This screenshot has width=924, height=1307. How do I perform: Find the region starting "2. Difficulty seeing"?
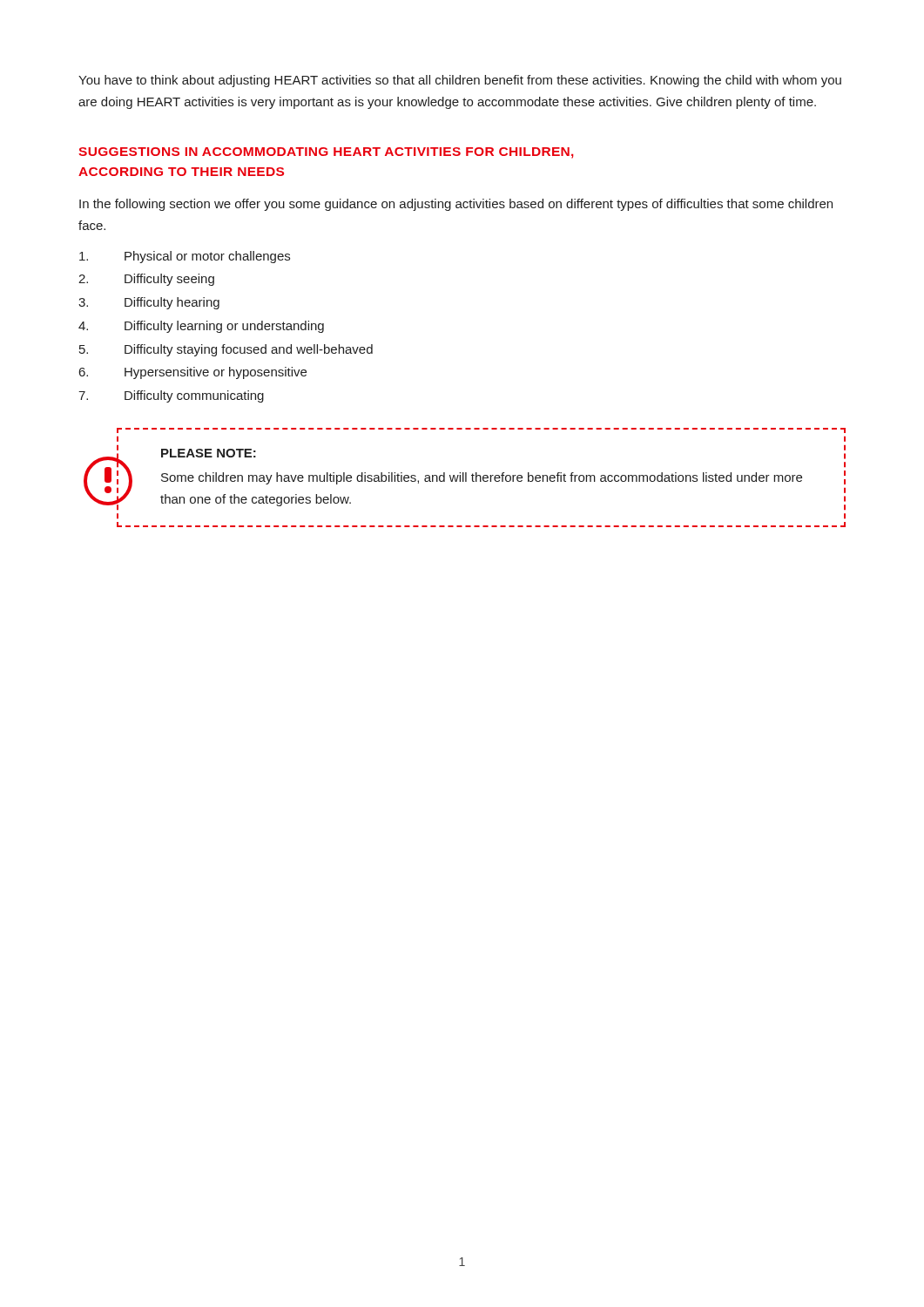click(x=146, y=280)
